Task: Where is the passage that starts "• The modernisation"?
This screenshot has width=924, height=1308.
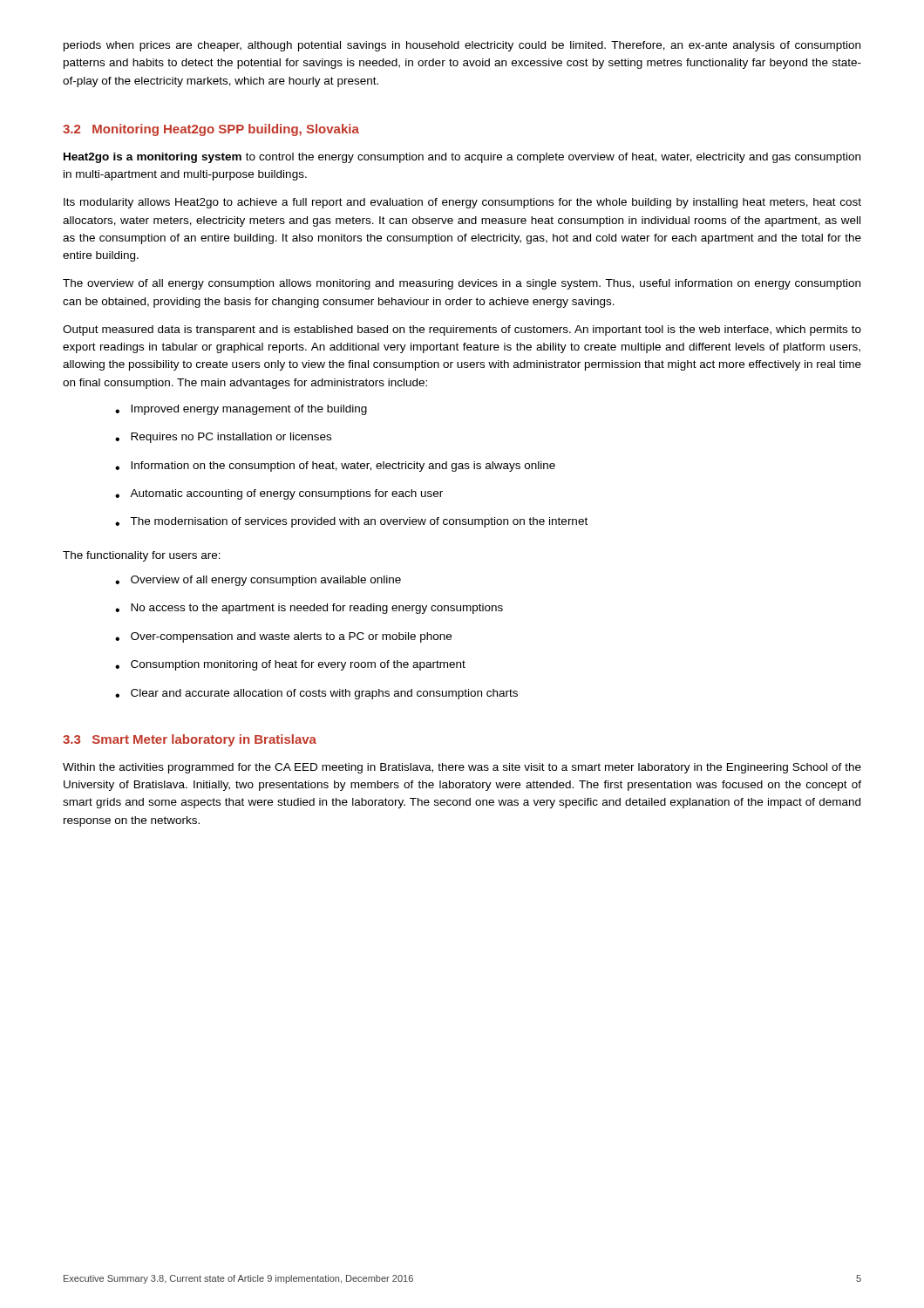Action: (351, 525)
